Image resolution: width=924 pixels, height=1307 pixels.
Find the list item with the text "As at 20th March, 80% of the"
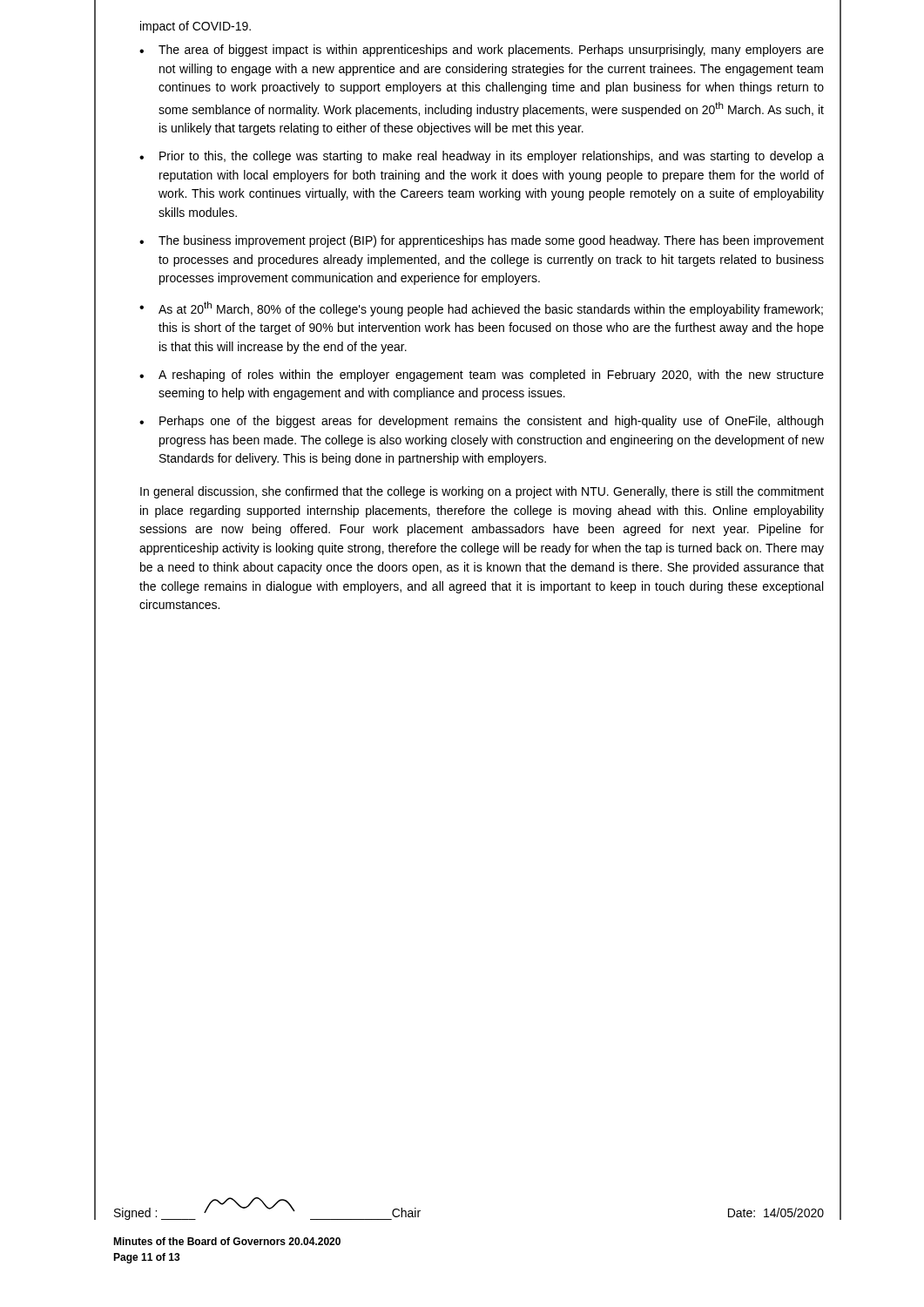click(491, 326)
